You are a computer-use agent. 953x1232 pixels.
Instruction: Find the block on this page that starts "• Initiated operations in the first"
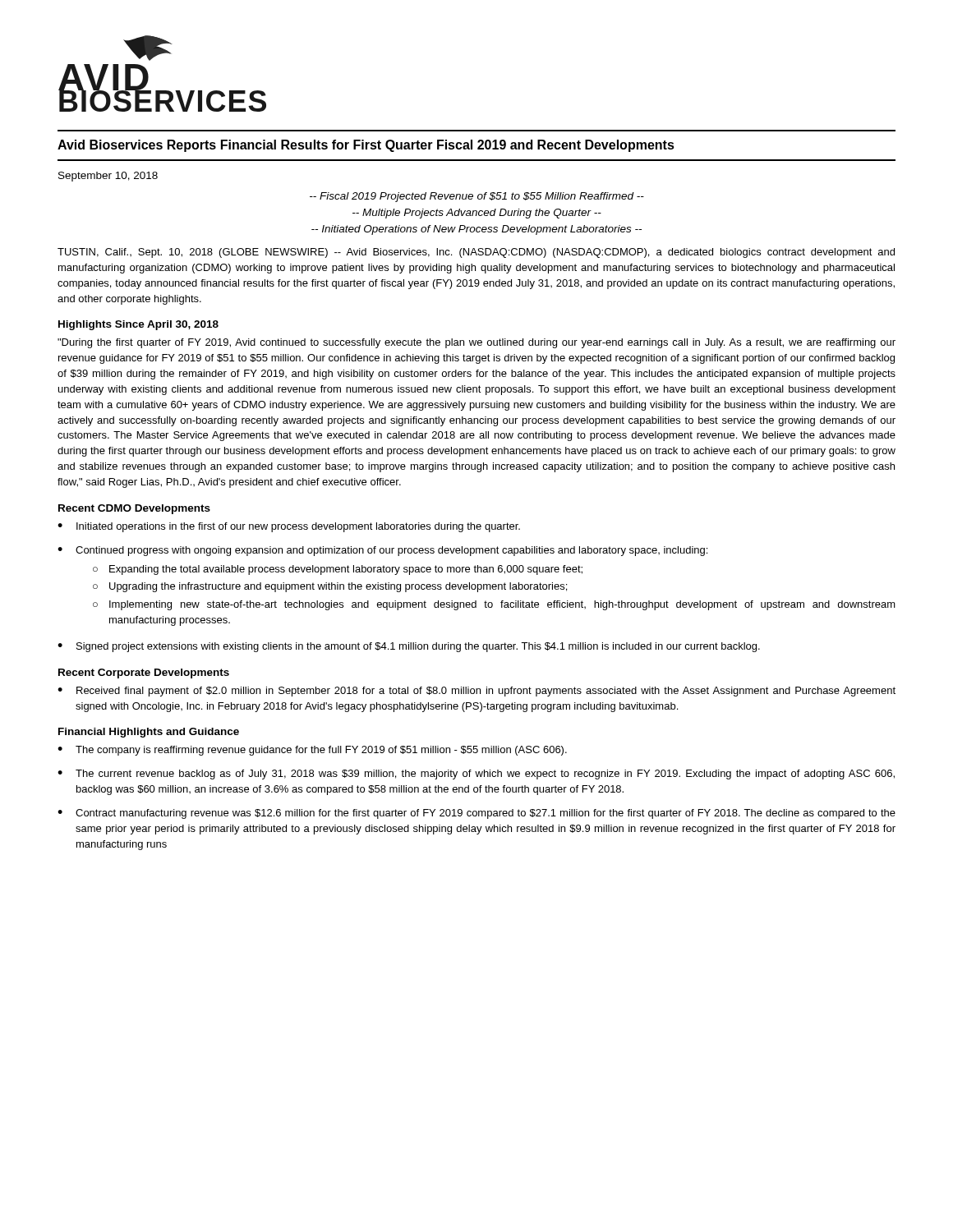476,527
